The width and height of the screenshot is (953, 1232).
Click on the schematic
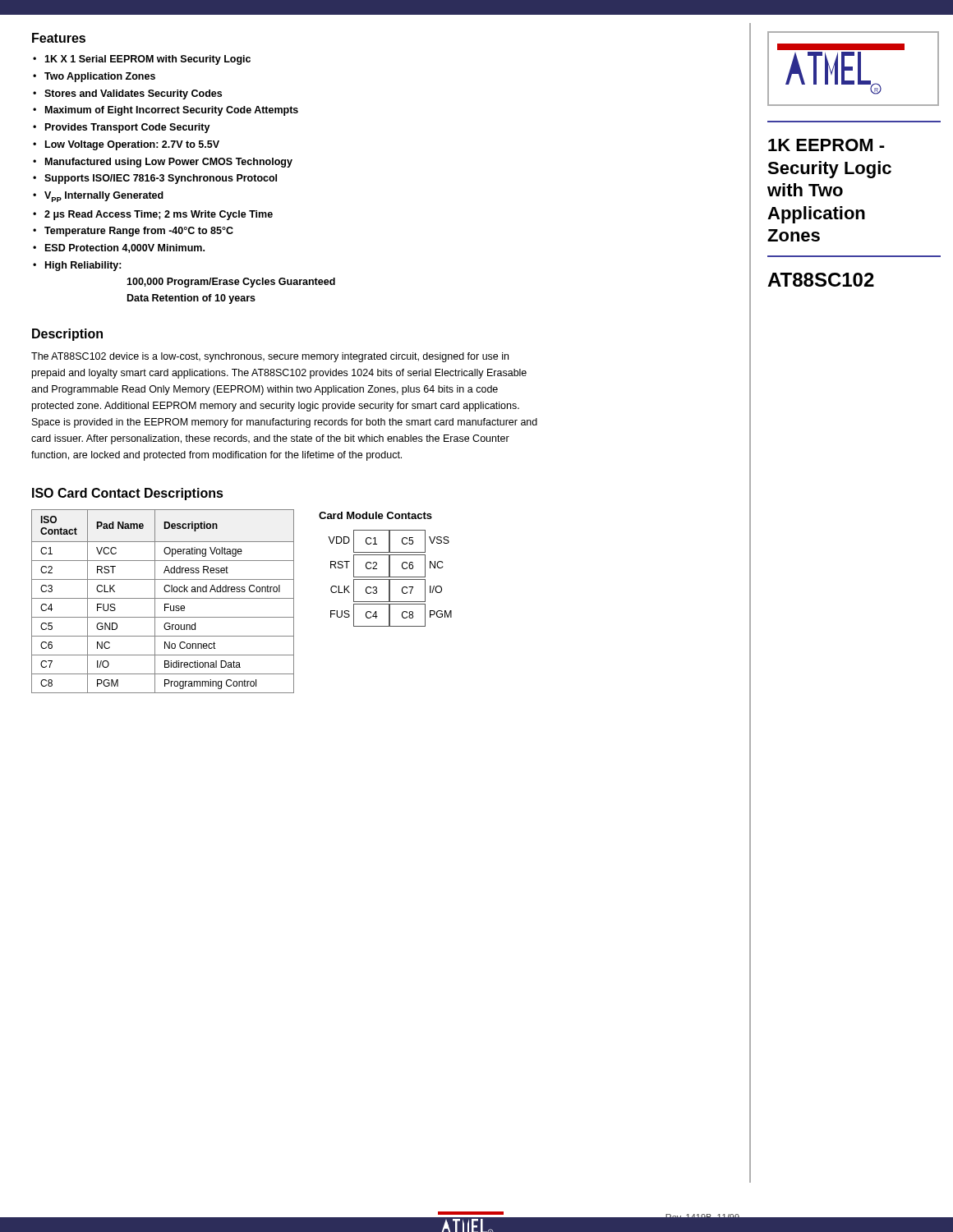click(x=389, y=578)
